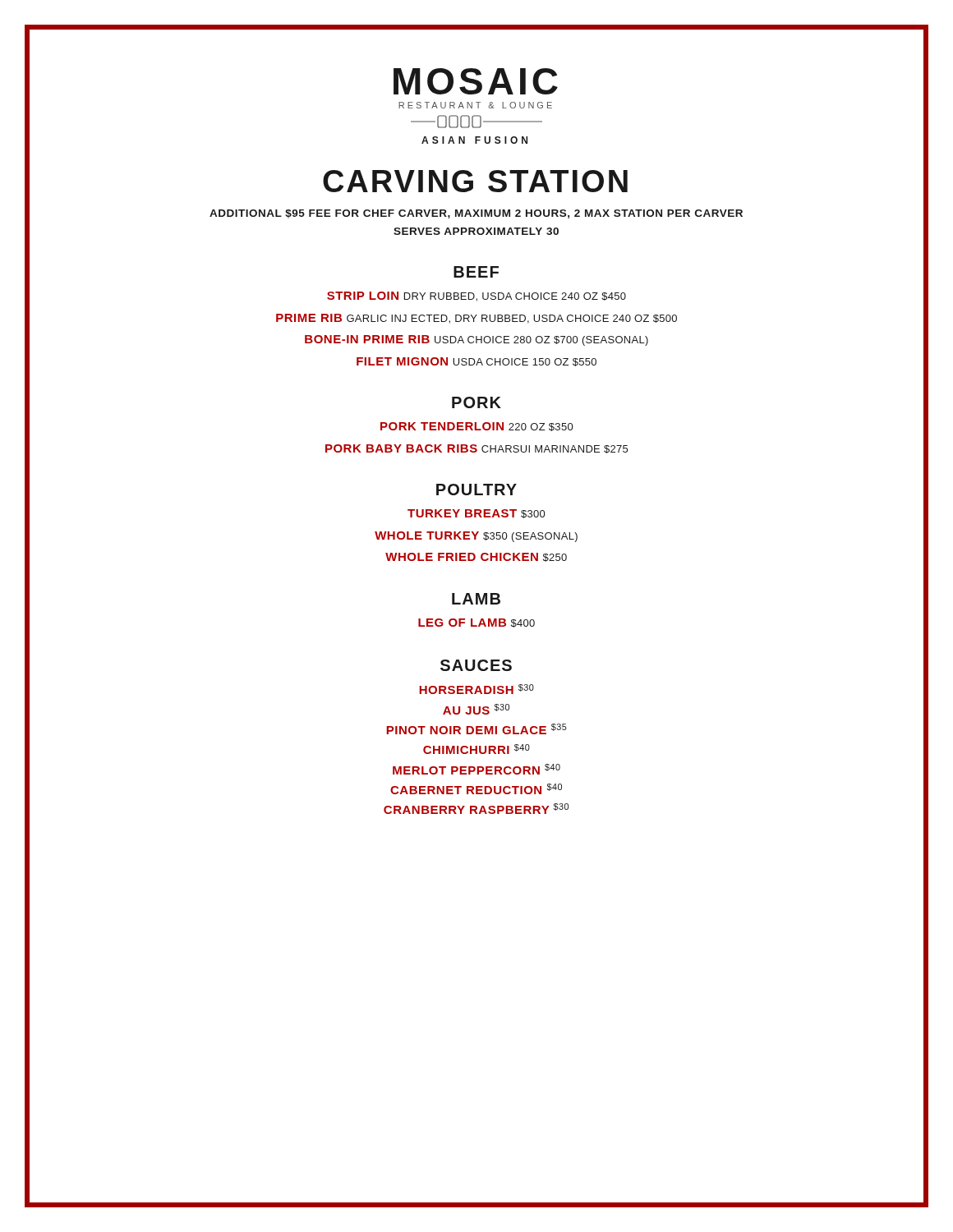Find the list item with the text "CHIMICHURRI $40"
953x1232 pixels.
pos(476,749)
